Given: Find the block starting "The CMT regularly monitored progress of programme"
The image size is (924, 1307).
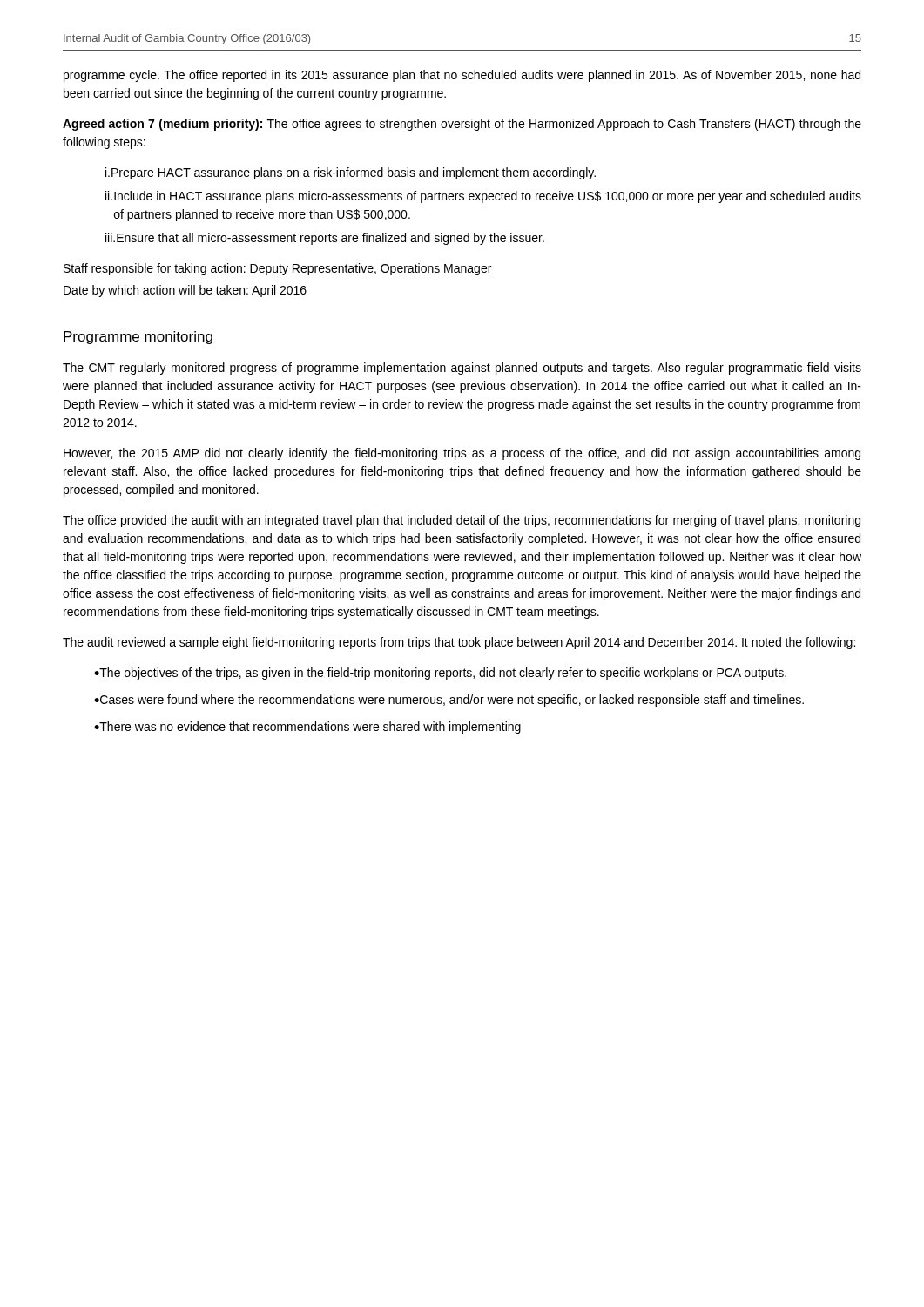Looking at the screenshot, I should coord(462,395).
